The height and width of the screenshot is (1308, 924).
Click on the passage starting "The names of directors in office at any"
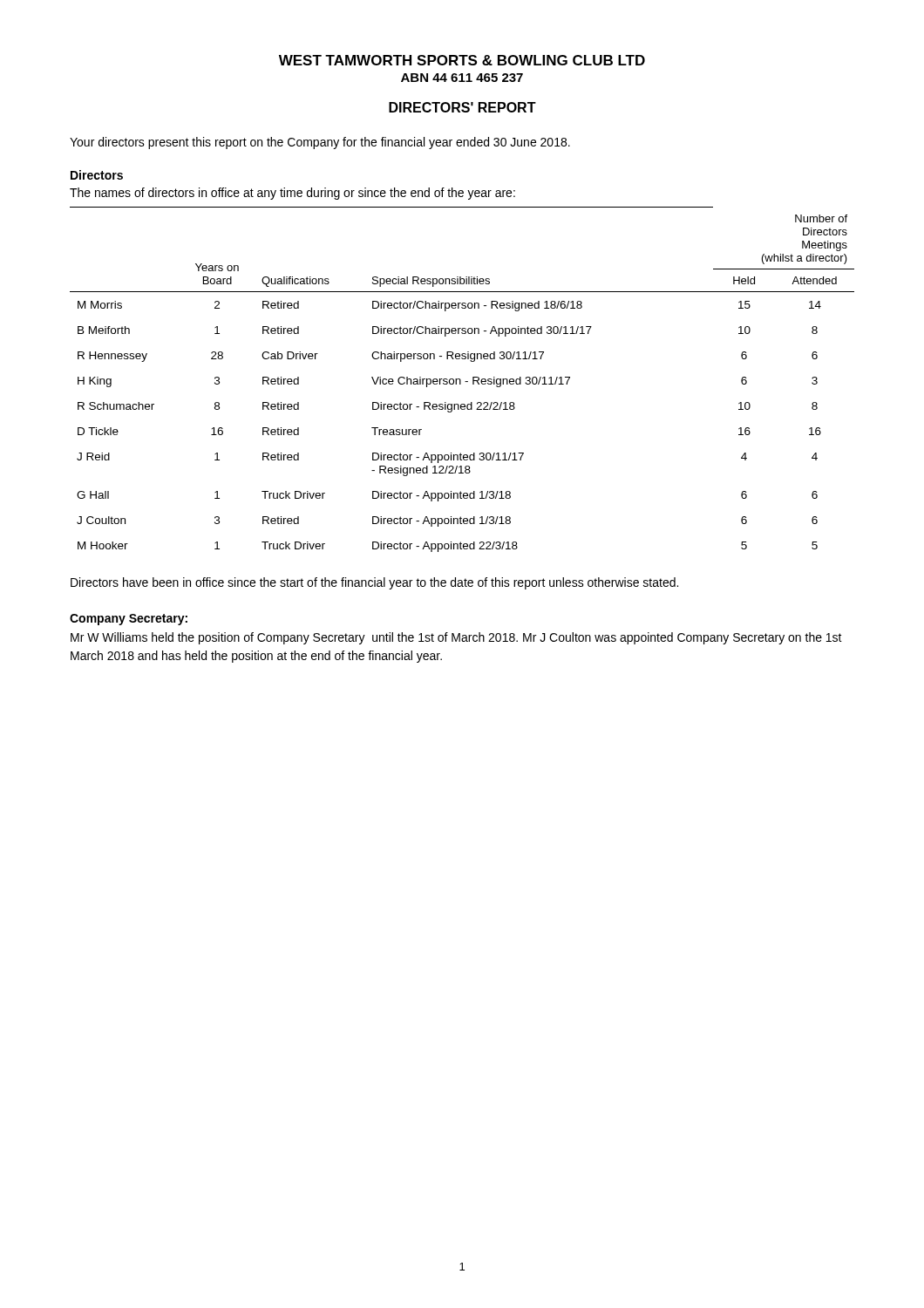[293, 193]
